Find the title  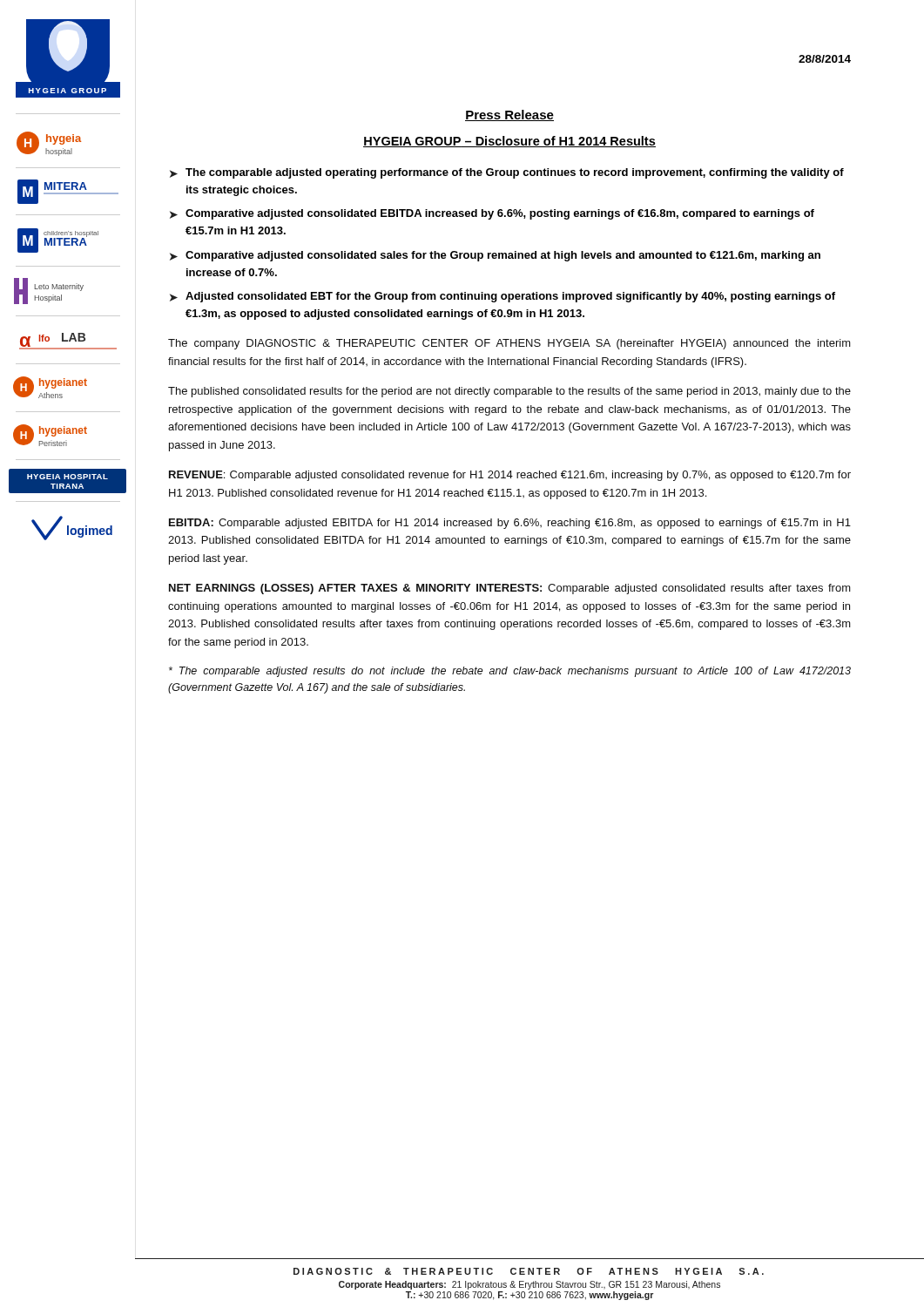509,115
